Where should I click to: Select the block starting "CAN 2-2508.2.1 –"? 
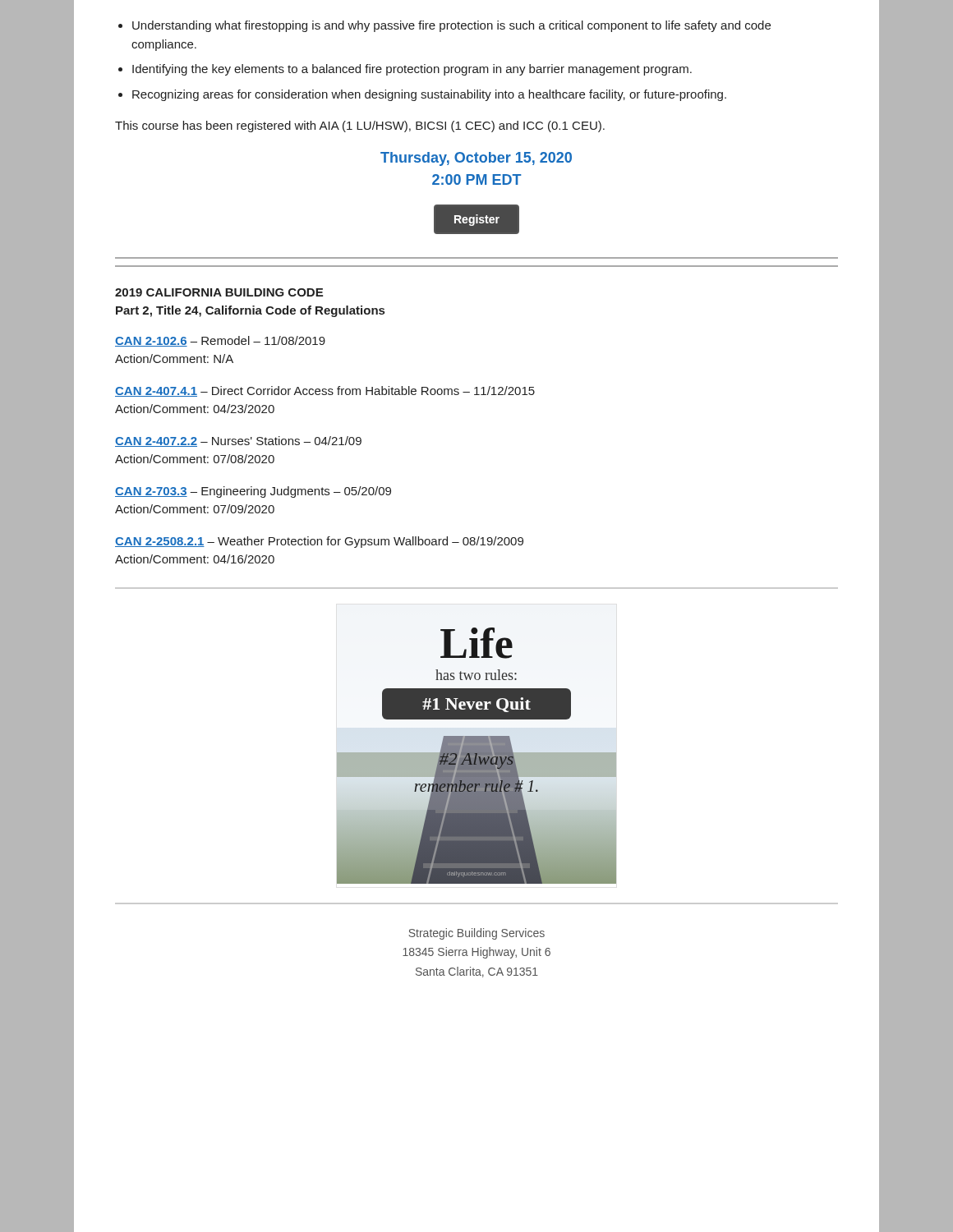[319, 550]
